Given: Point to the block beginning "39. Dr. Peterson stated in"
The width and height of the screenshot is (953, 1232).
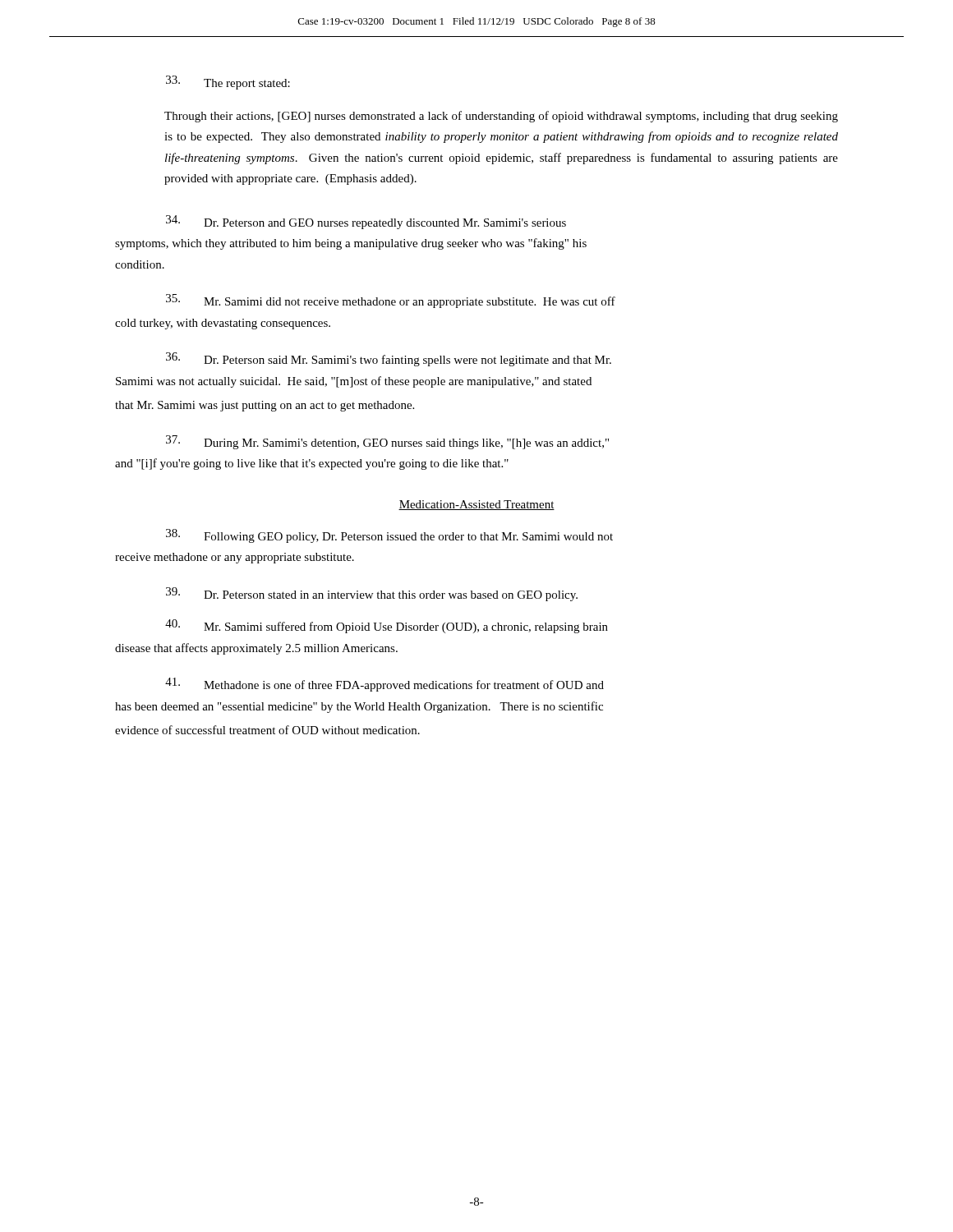Looking at the screenshot, I should [476, 595].
